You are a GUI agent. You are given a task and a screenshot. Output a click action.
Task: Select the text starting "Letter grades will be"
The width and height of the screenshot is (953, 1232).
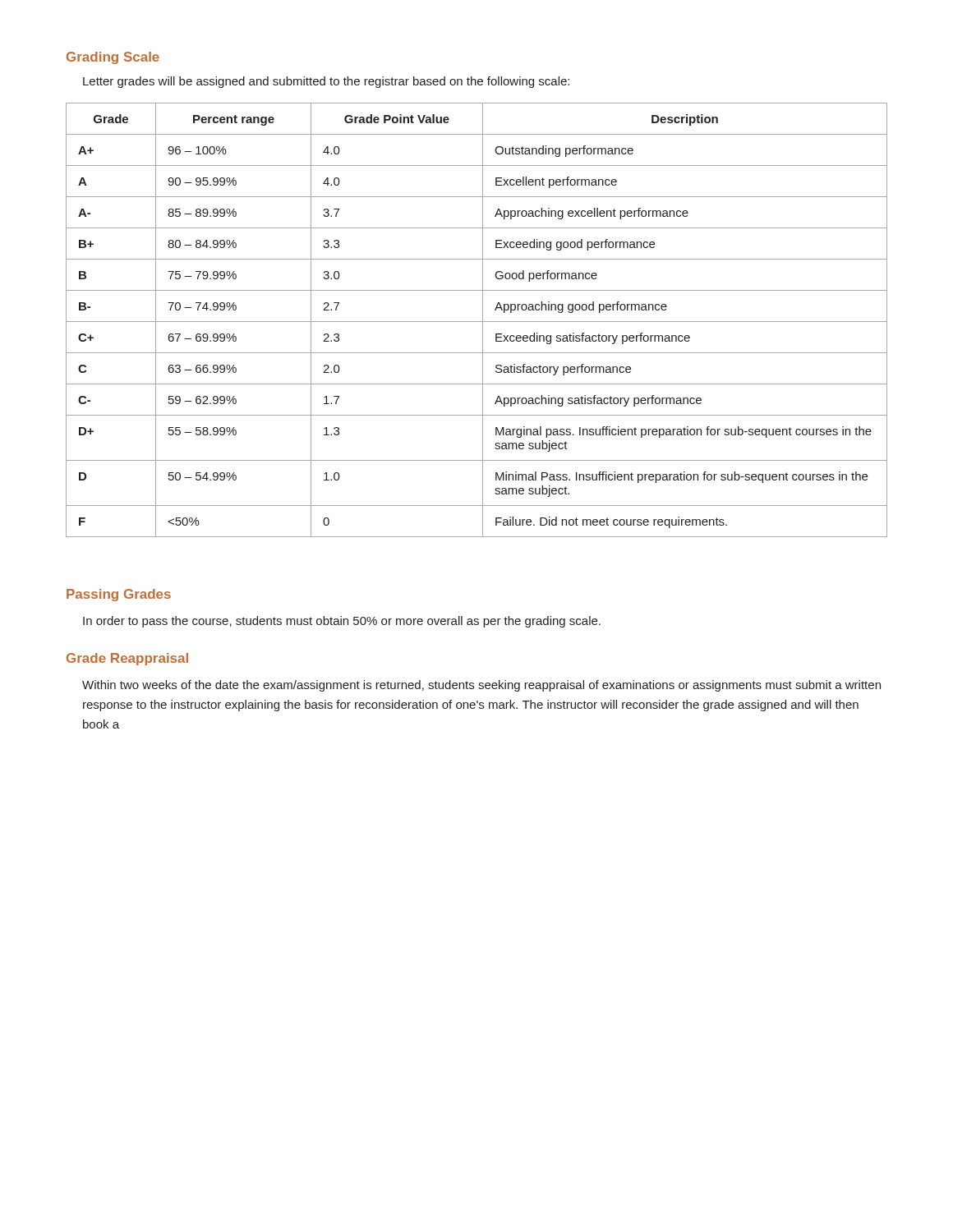(326, 81)
